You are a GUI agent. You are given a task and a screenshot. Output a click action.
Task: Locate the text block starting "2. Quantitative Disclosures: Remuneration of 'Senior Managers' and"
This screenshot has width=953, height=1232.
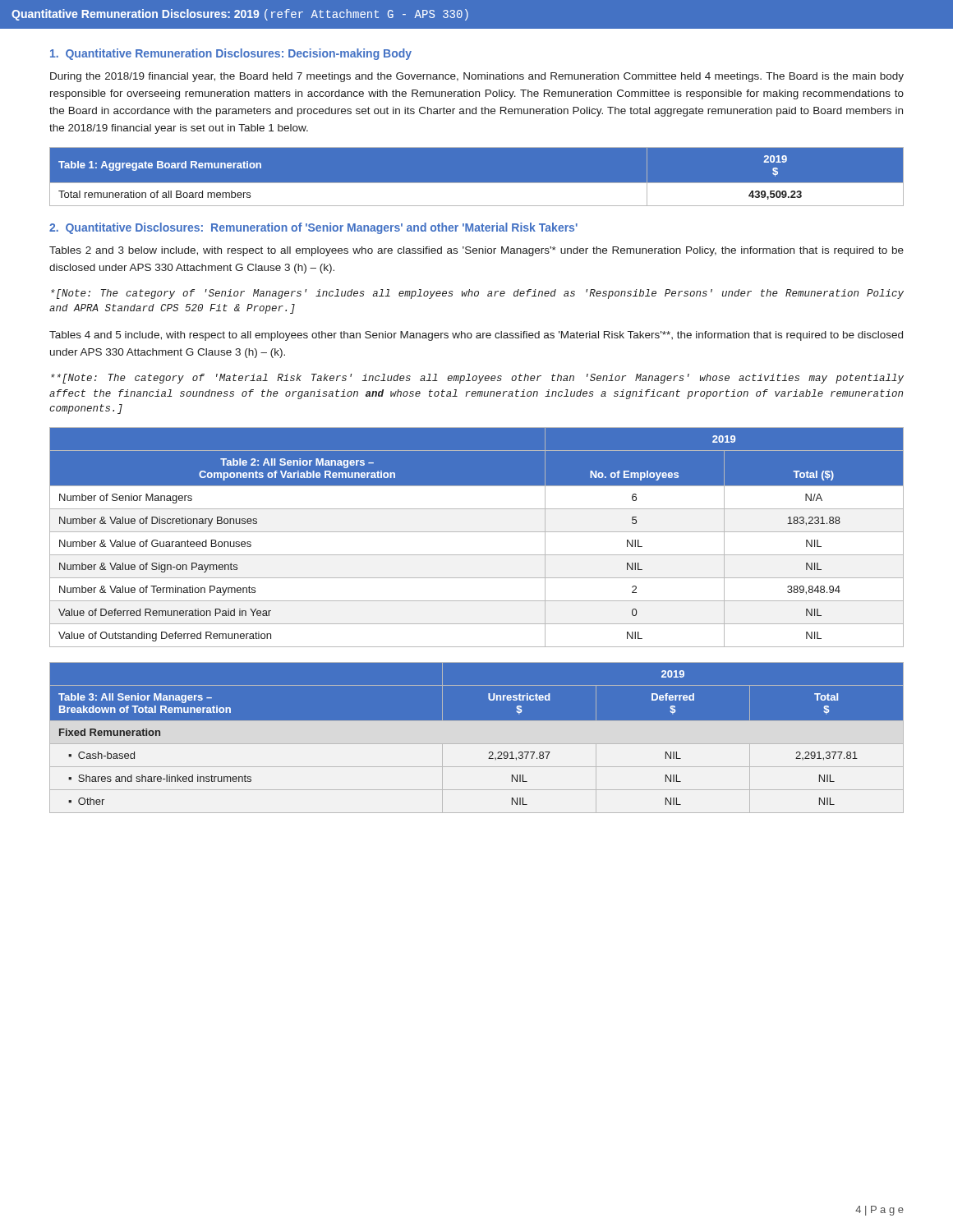coord(313,227)
